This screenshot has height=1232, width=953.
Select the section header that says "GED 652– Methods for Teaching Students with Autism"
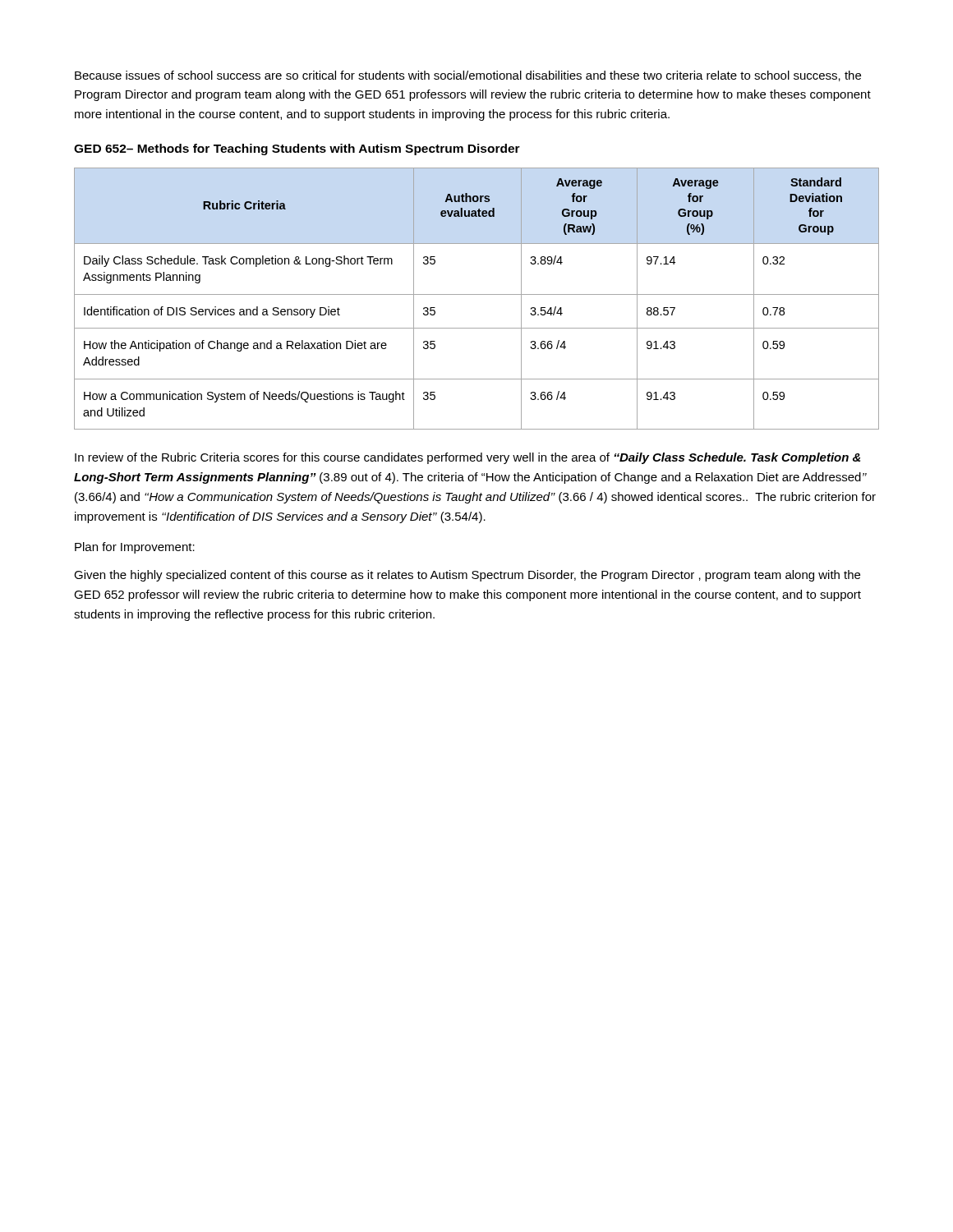(297, 148)
